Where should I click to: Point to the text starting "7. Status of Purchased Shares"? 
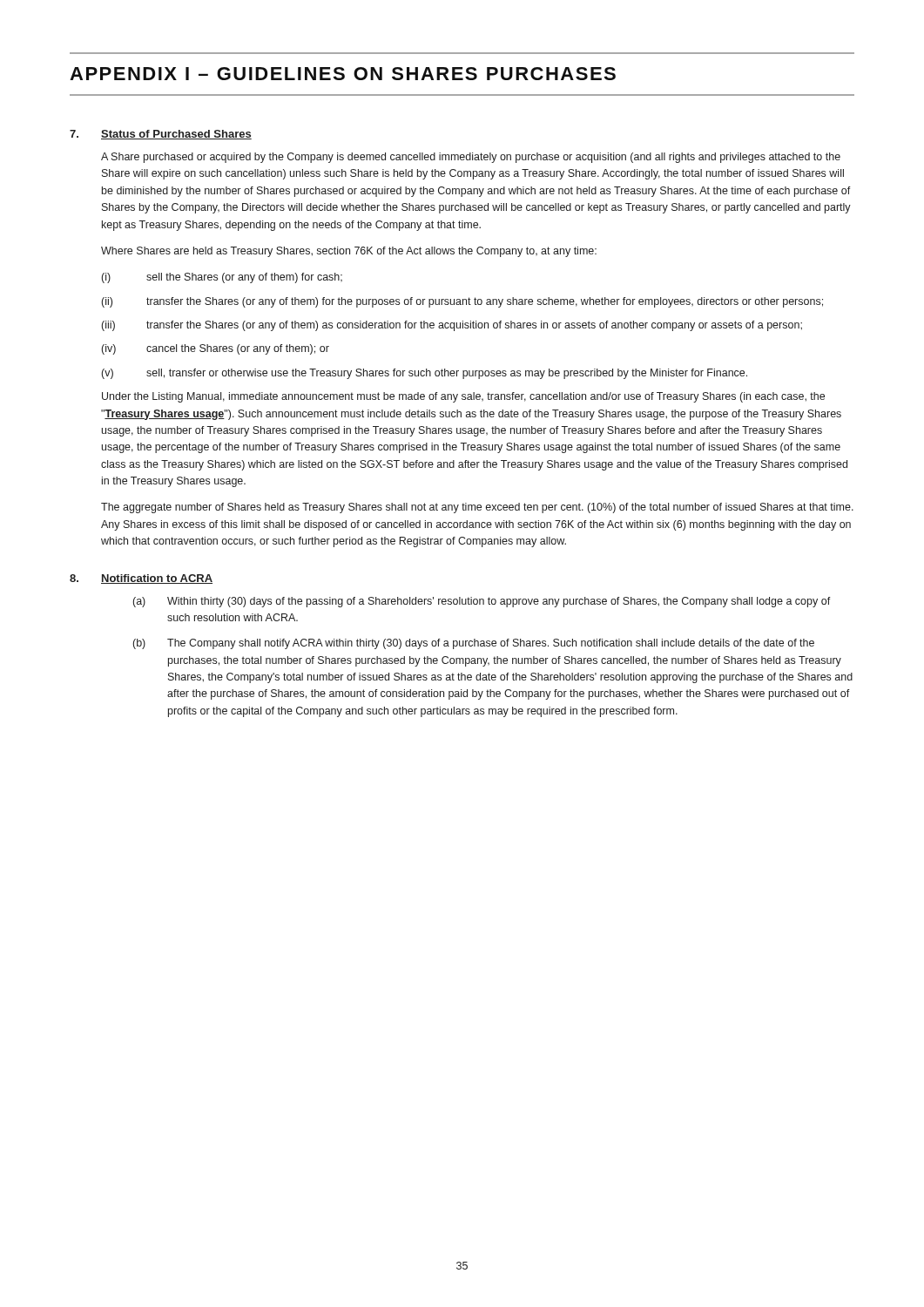pos(161,134)
